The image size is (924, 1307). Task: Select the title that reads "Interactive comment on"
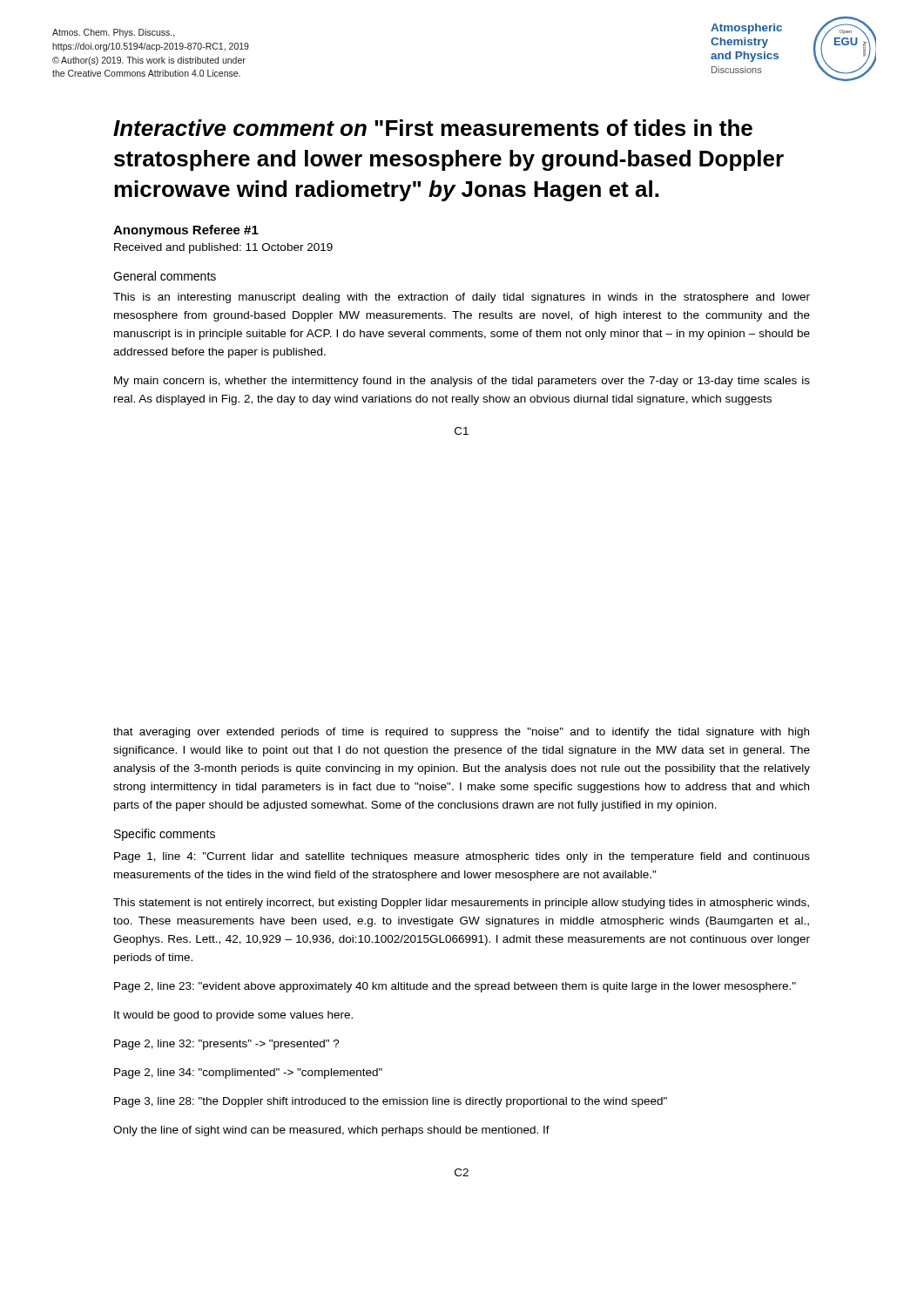pos(462,159)
